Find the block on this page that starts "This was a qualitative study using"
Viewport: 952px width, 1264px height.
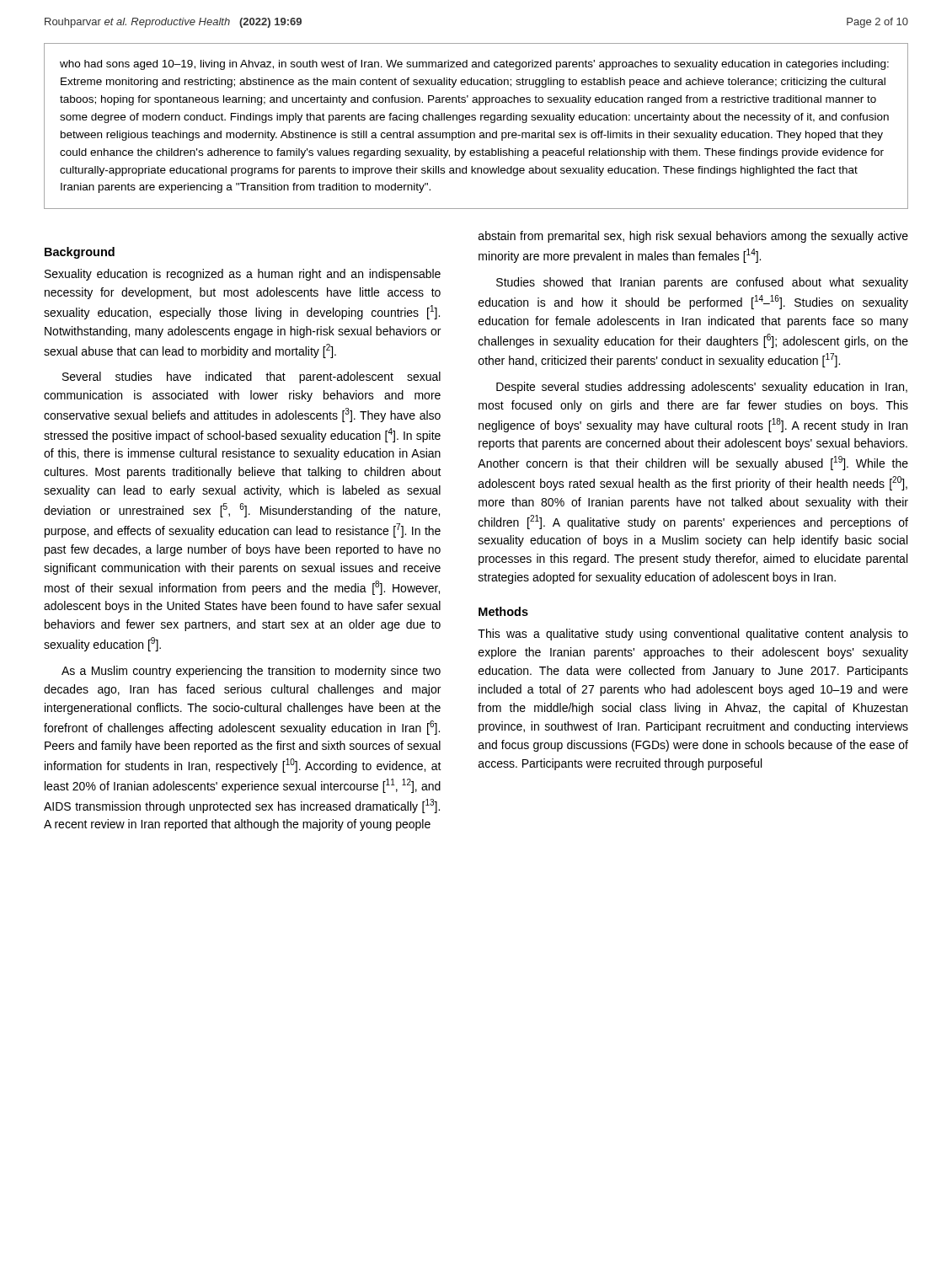pos(693,698)
